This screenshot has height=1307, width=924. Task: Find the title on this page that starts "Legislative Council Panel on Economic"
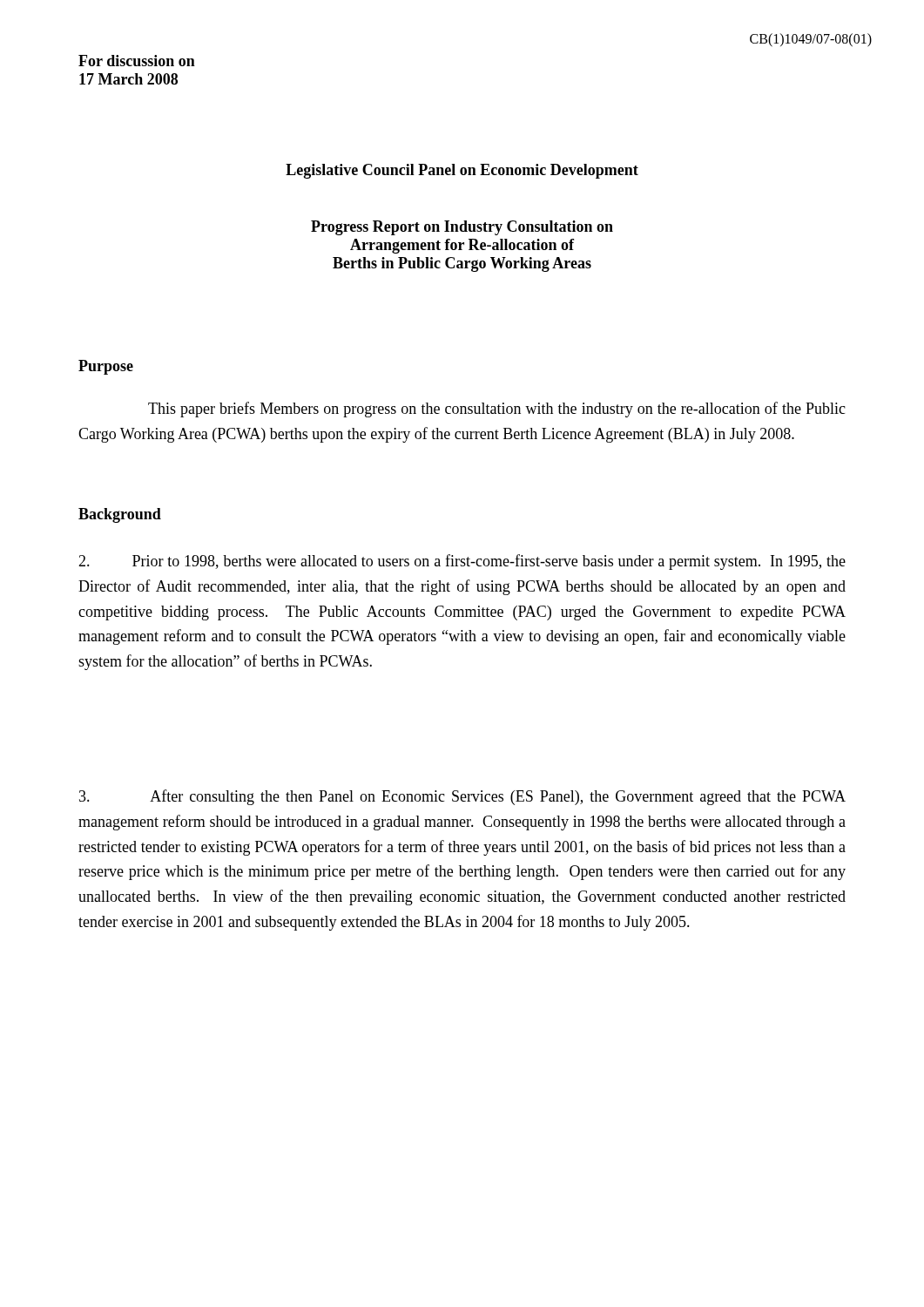point(462,170)
